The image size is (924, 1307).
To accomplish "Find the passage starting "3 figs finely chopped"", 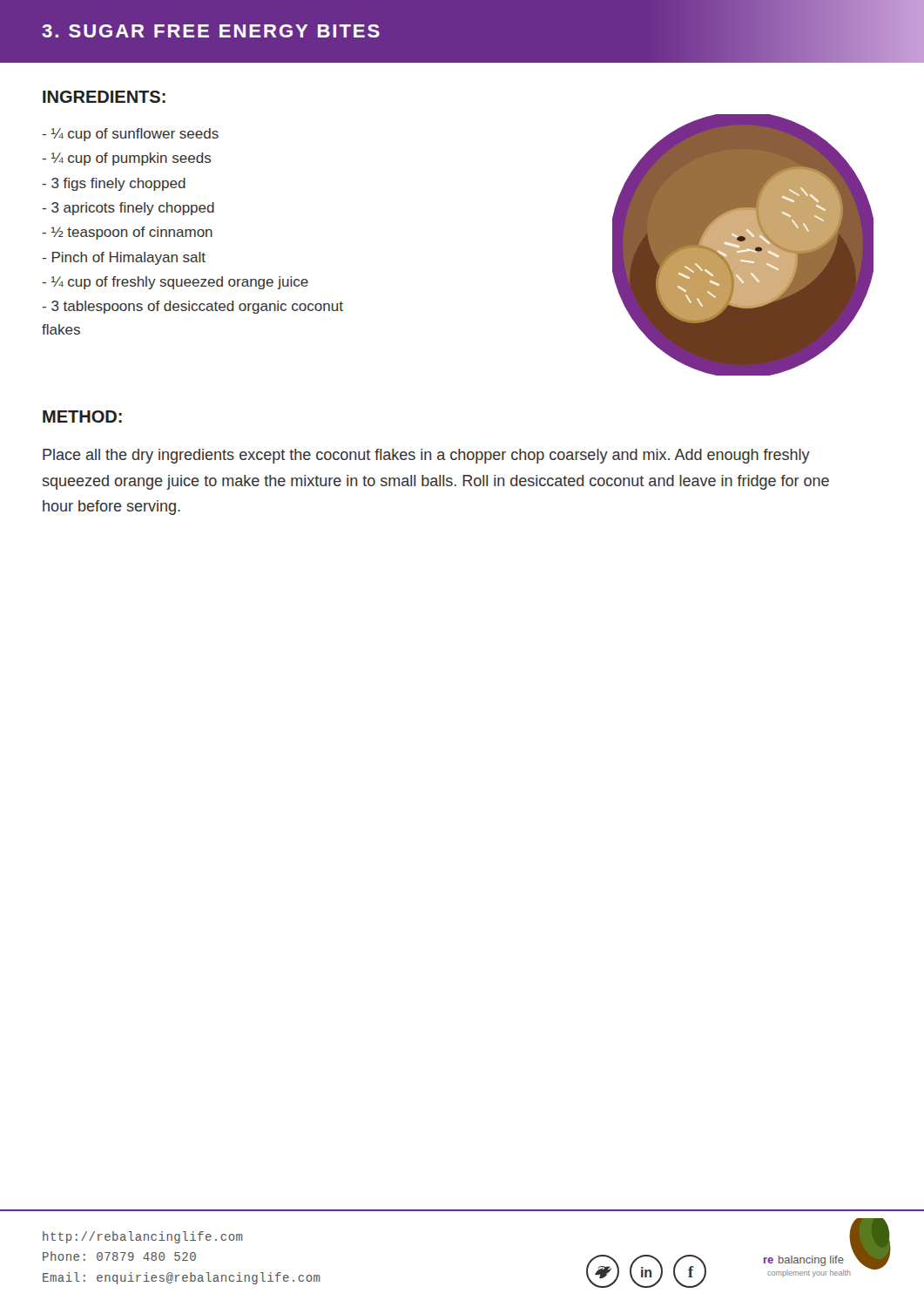I will (x=114, y=183).
